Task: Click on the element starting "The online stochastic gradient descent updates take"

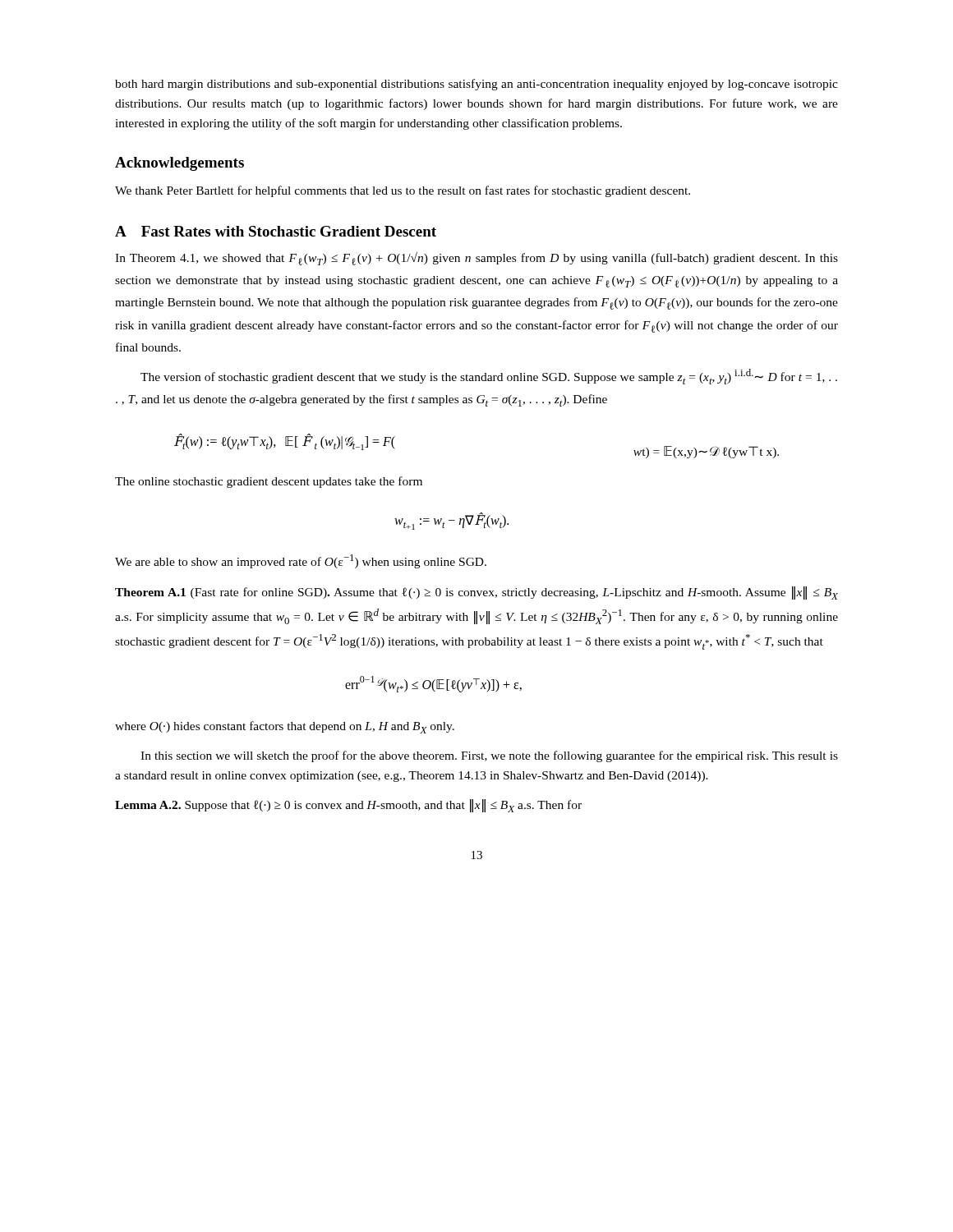Action: click(269, 482)
